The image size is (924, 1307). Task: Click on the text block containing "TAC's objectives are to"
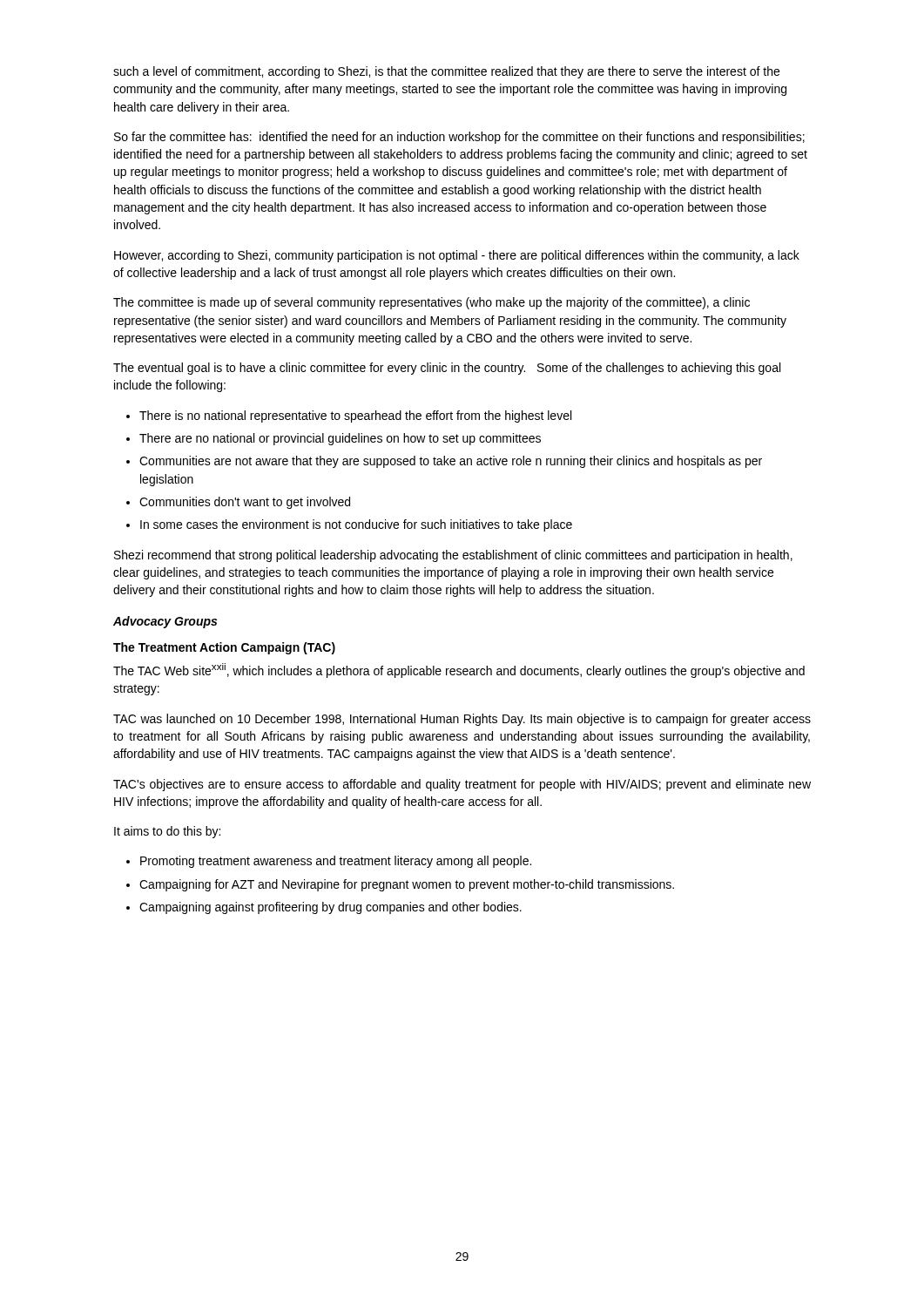[x=462, y=793]
